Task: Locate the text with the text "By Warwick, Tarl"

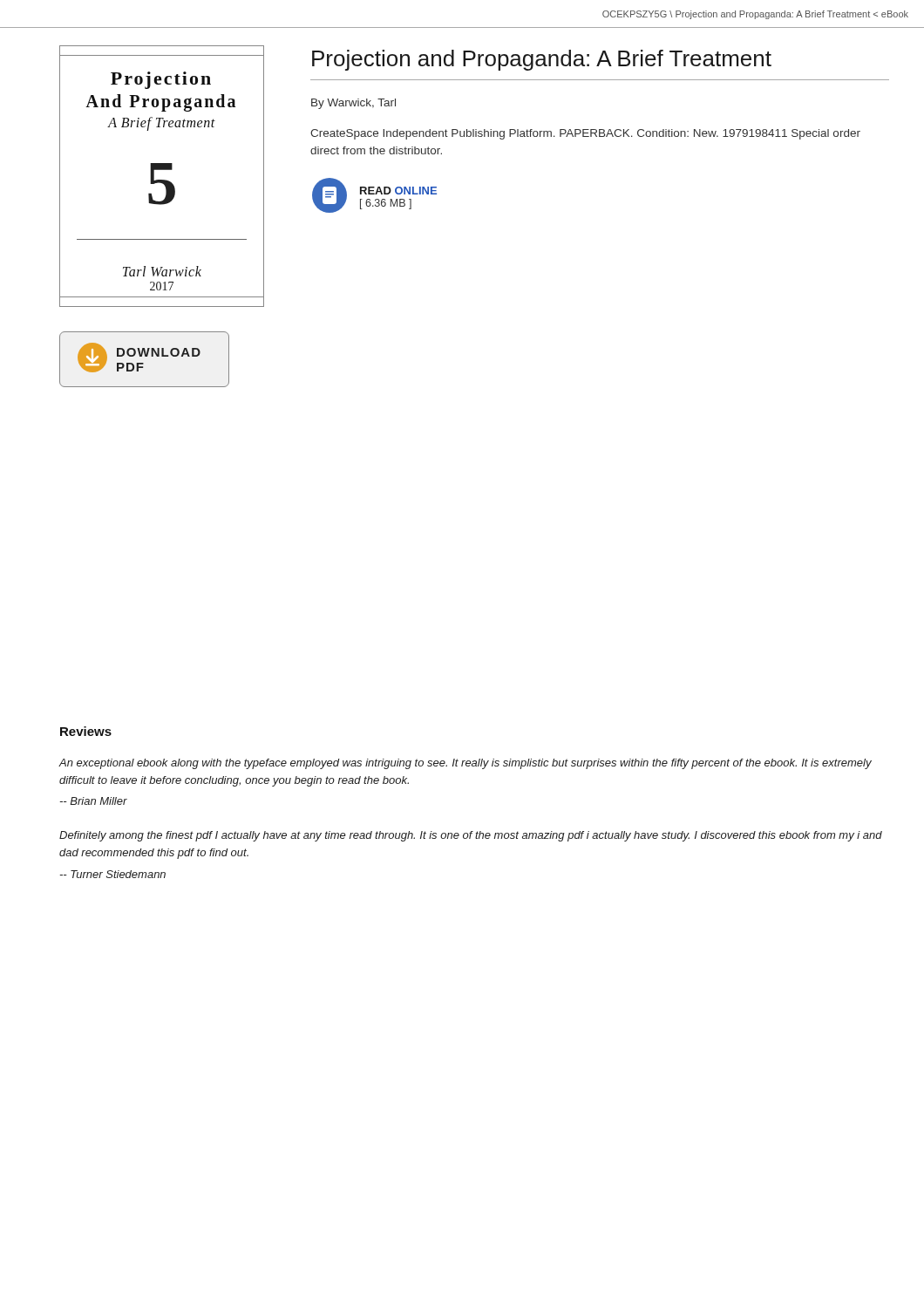Action: click(x=353, y=102)
